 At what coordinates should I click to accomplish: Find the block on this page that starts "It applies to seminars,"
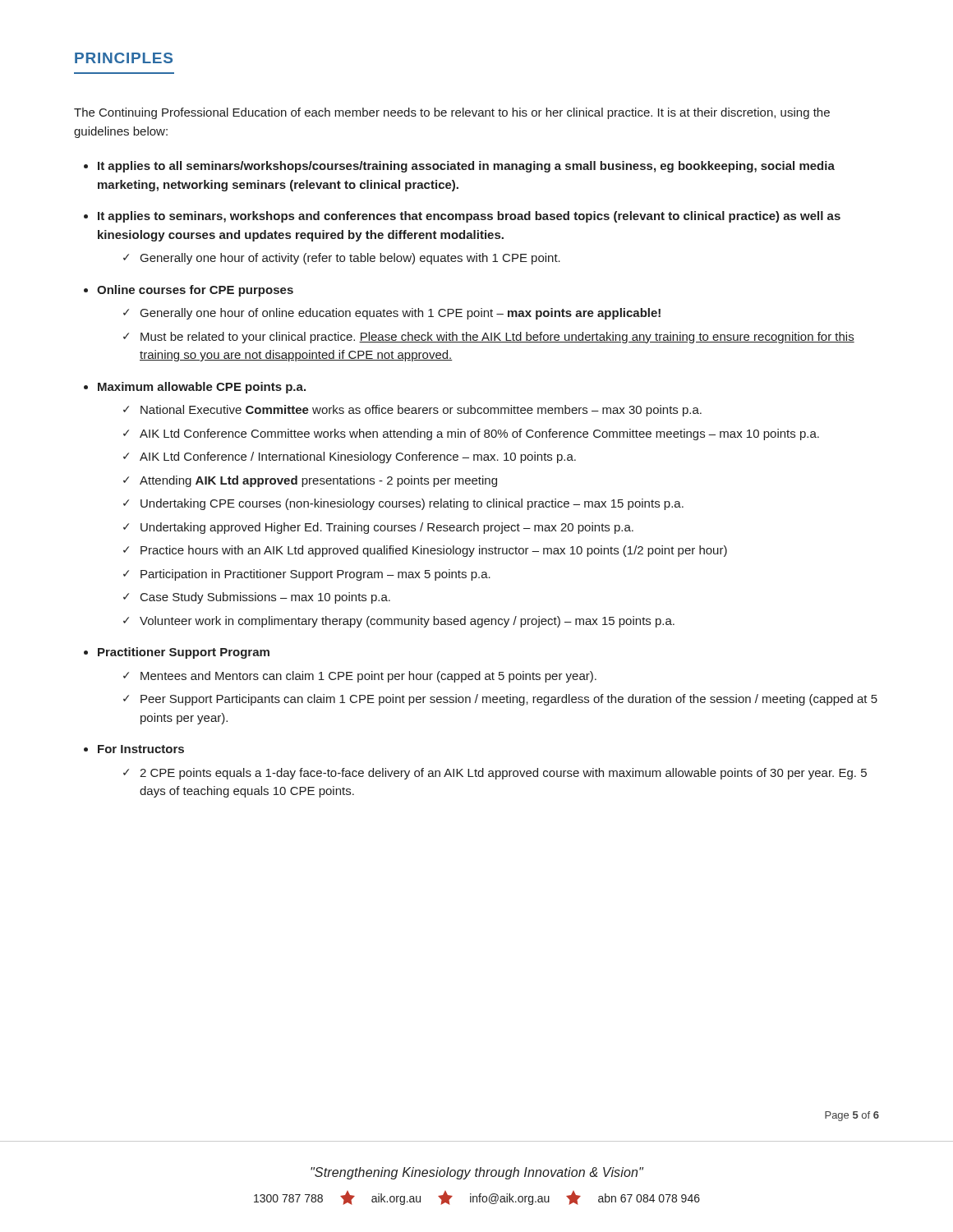(x=488, y=238)
